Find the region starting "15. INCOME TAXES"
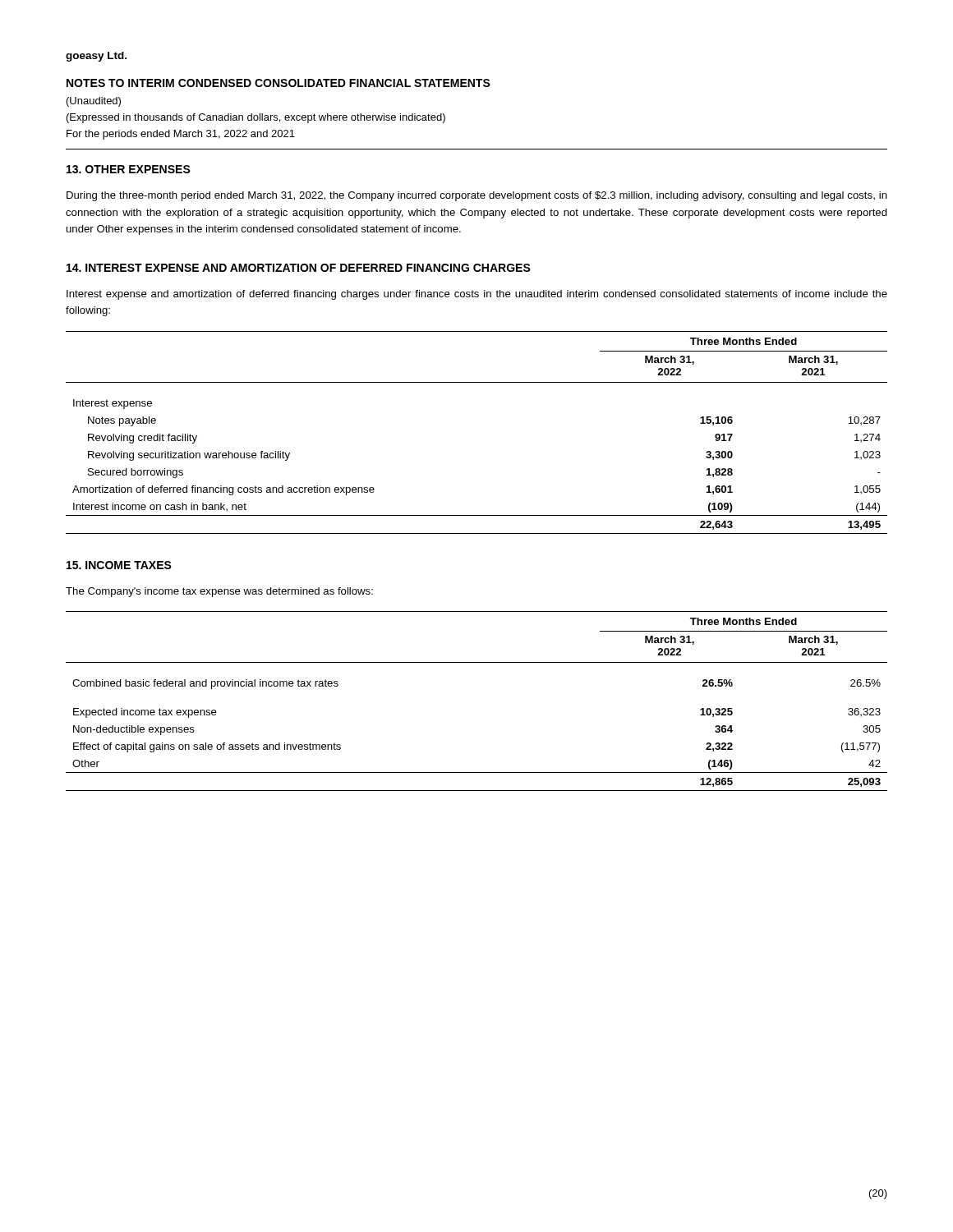Screen dimensions: 1232x953 [x=119, y=565]
